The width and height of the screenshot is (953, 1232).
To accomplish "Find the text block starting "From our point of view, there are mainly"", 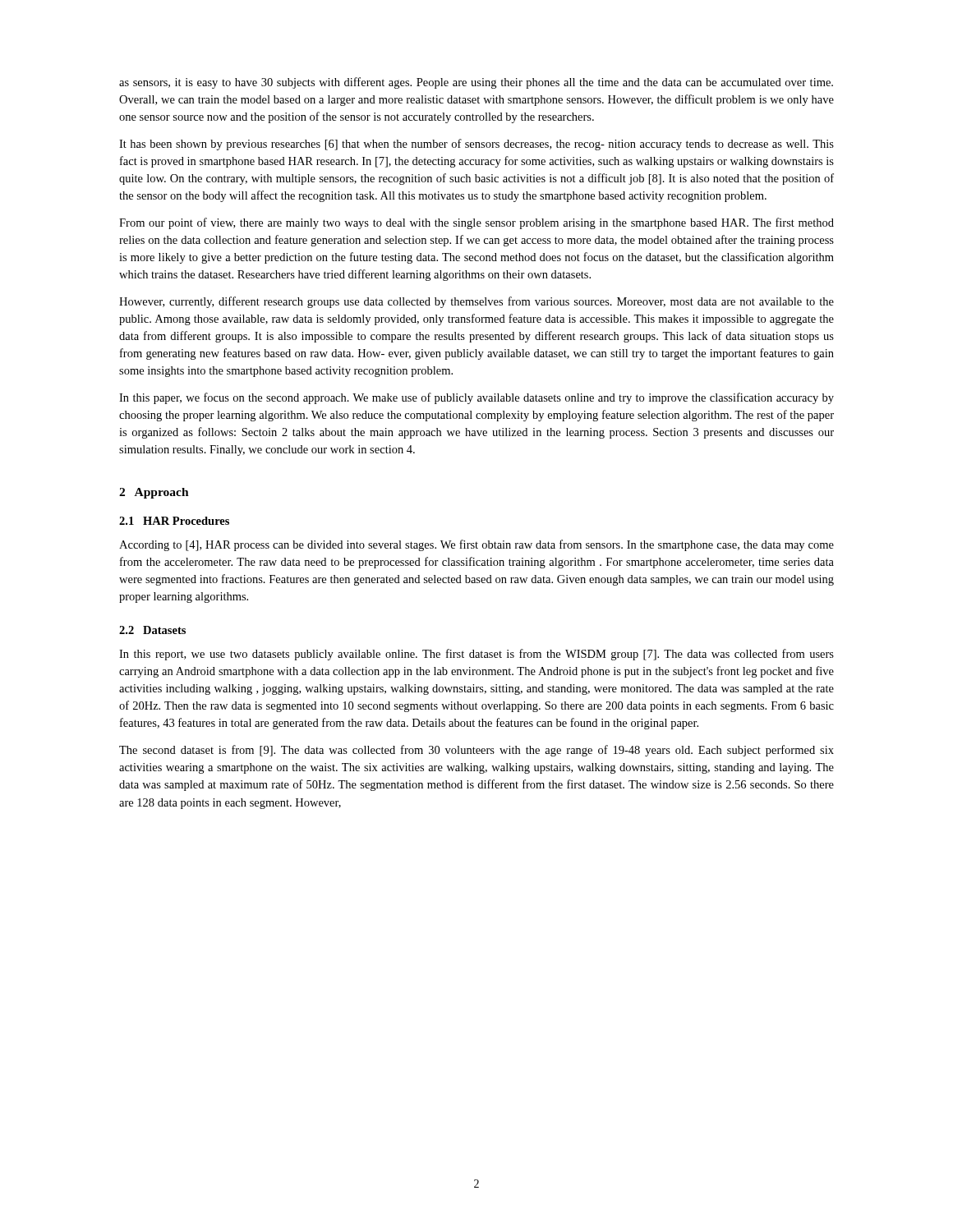I will [x=476, y=249].
